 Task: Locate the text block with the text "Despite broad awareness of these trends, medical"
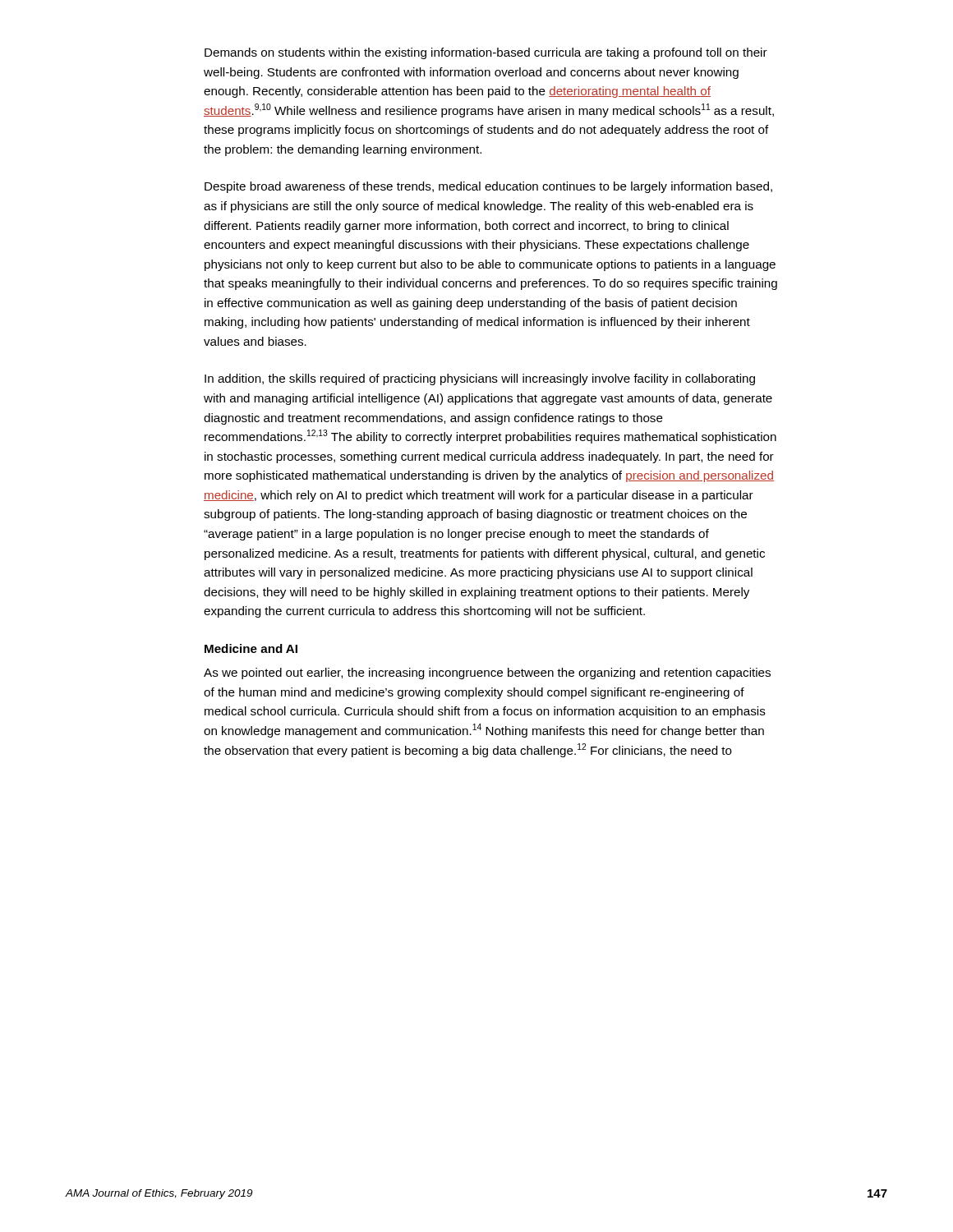491,264
